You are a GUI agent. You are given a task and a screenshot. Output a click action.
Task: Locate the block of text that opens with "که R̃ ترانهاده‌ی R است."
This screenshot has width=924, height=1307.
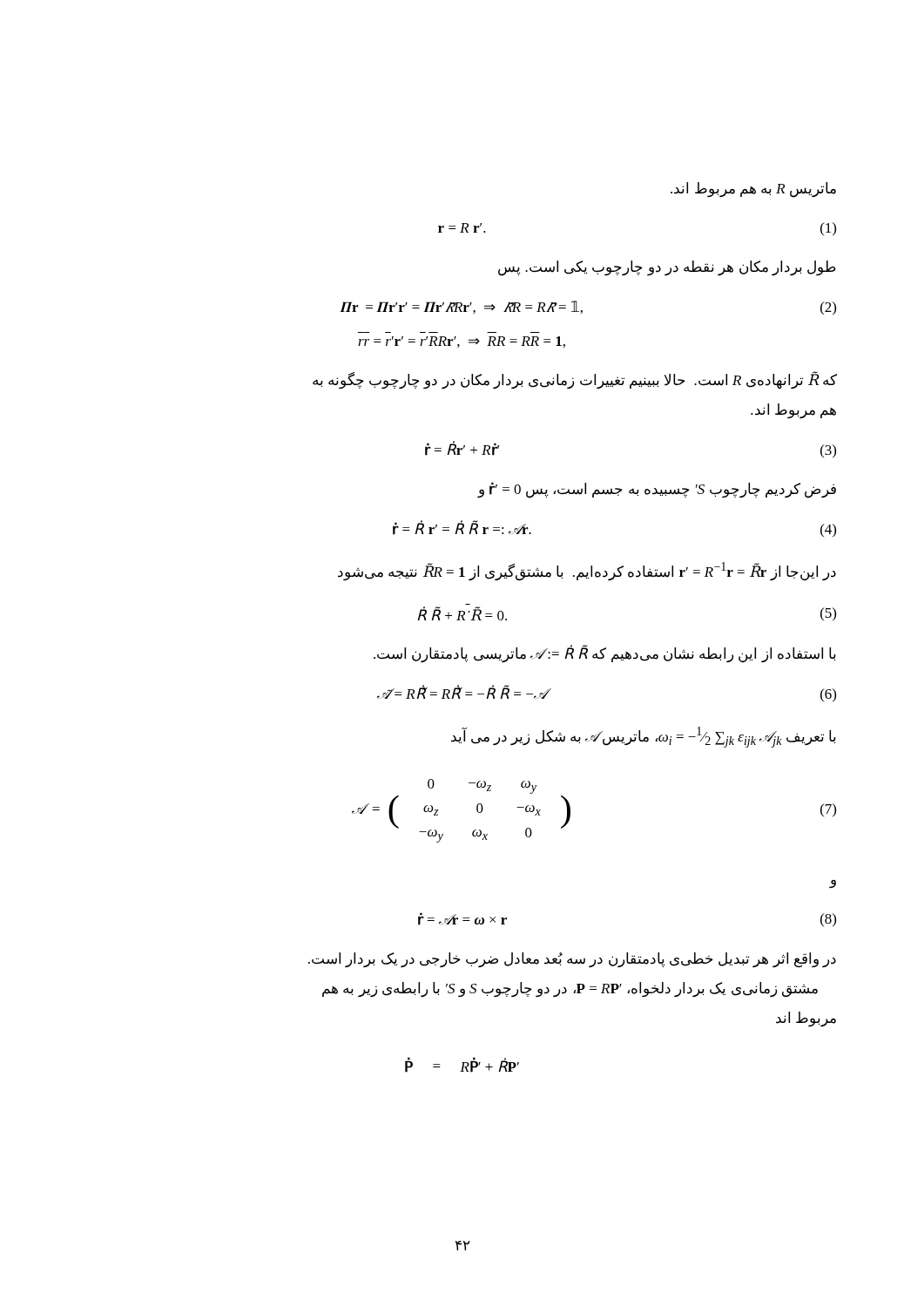(574, 395)
